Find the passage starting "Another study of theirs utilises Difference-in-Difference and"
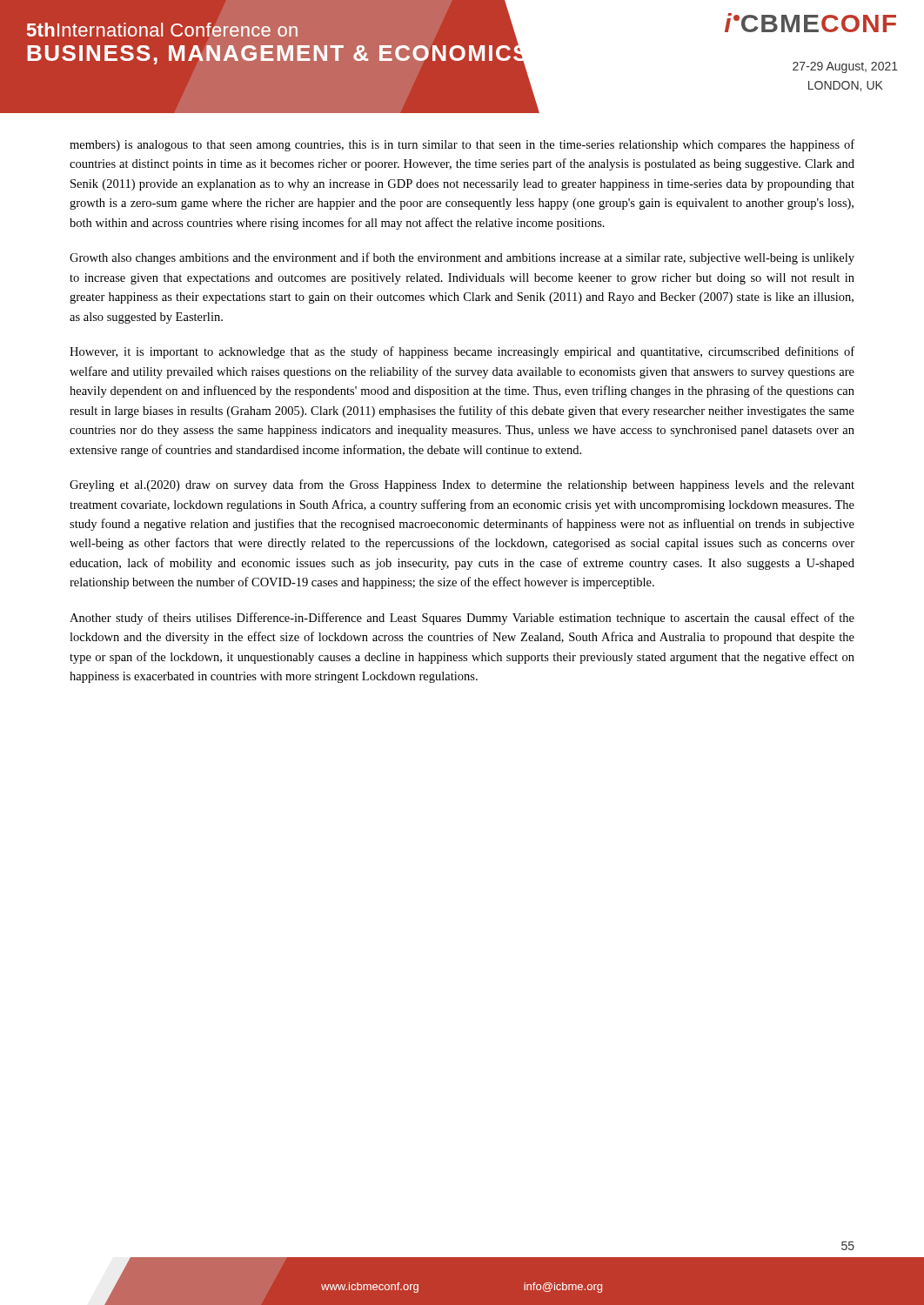This screenshot has height=1305, width=924. (x=462, y=647)
